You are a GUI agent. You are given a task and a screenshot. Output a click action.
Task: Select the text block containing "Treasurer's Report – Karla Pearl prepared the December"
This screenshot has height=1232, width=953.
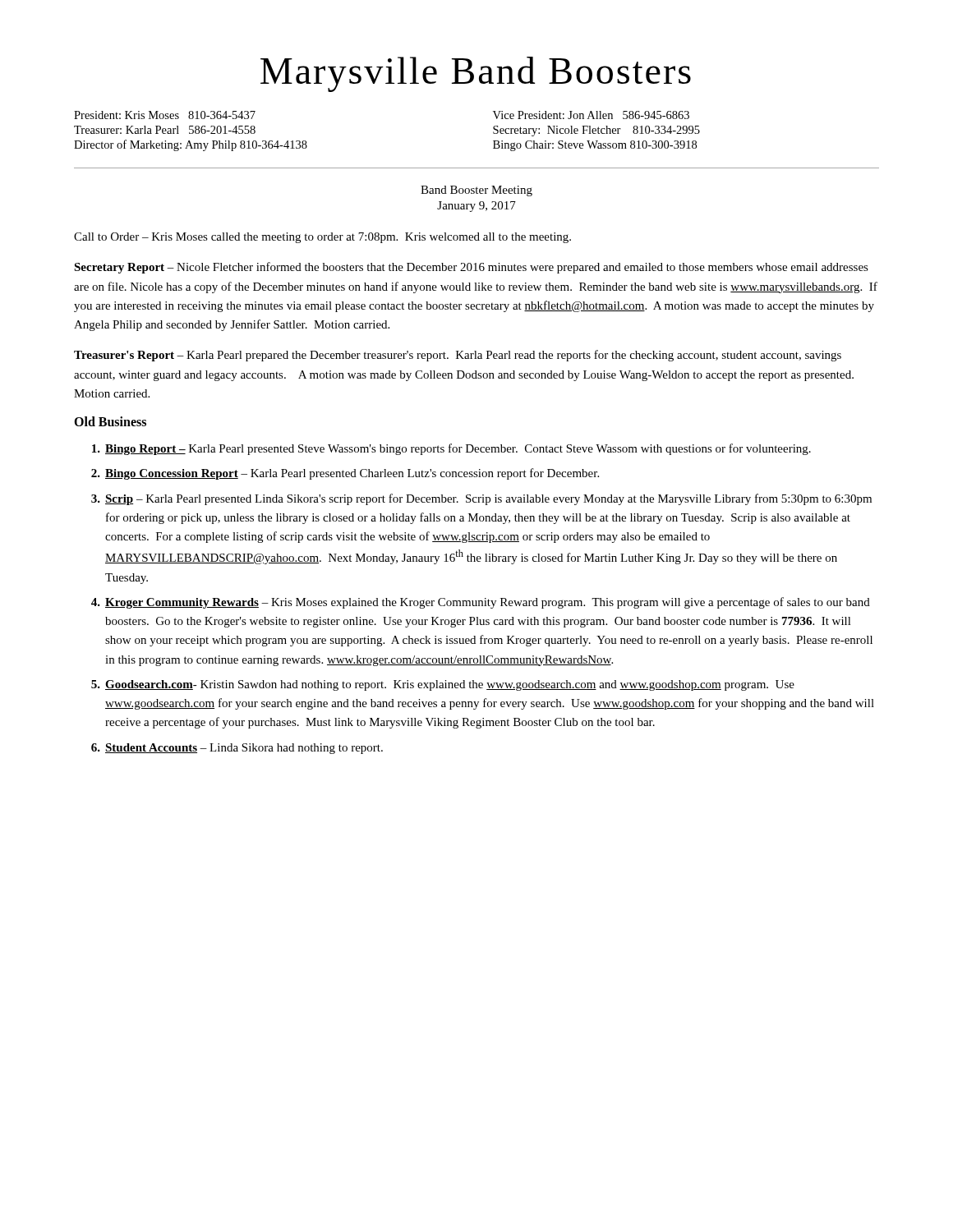466,374
